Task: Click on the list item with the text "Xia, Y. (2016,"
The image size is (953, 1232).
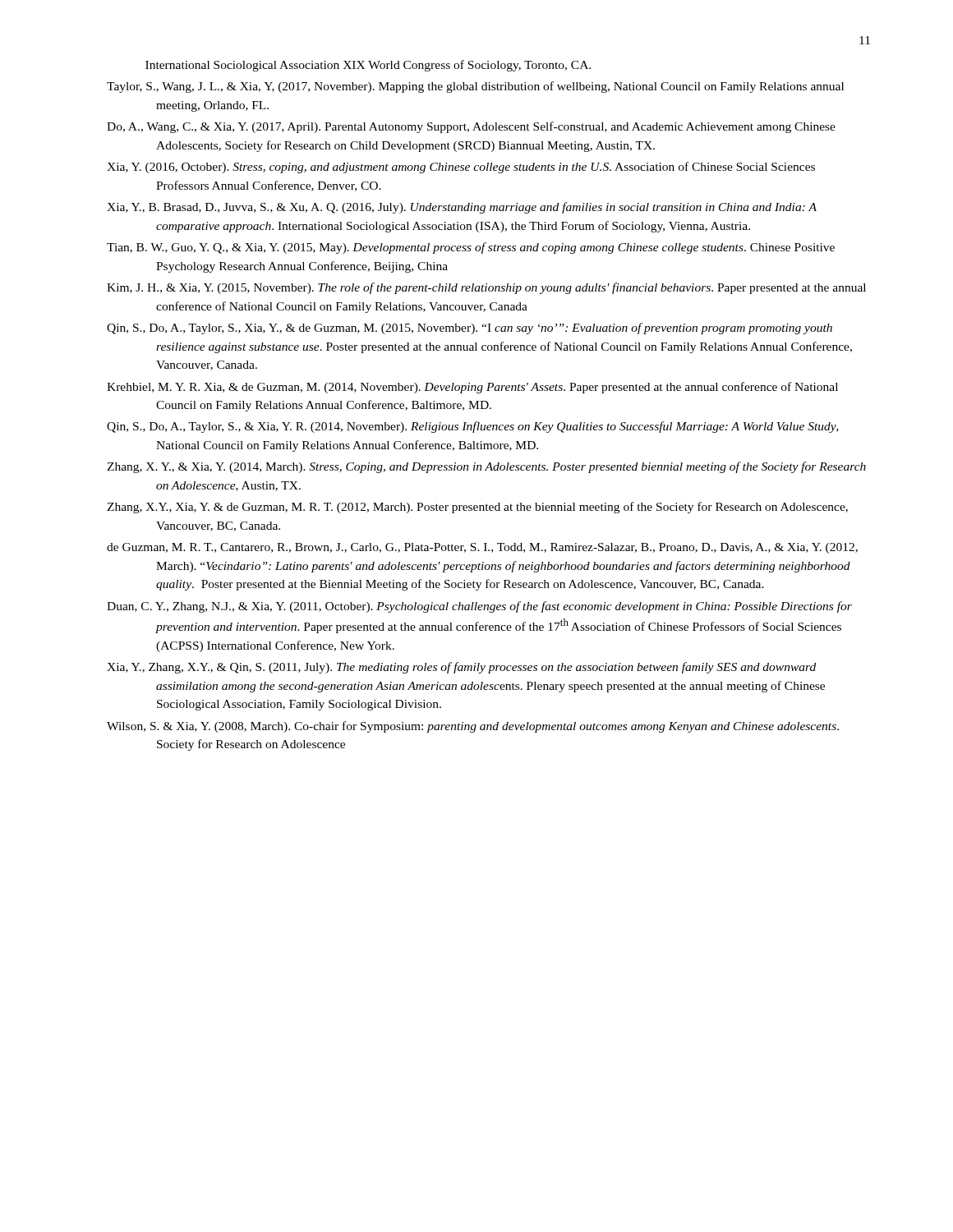Action: pos(461,176)
